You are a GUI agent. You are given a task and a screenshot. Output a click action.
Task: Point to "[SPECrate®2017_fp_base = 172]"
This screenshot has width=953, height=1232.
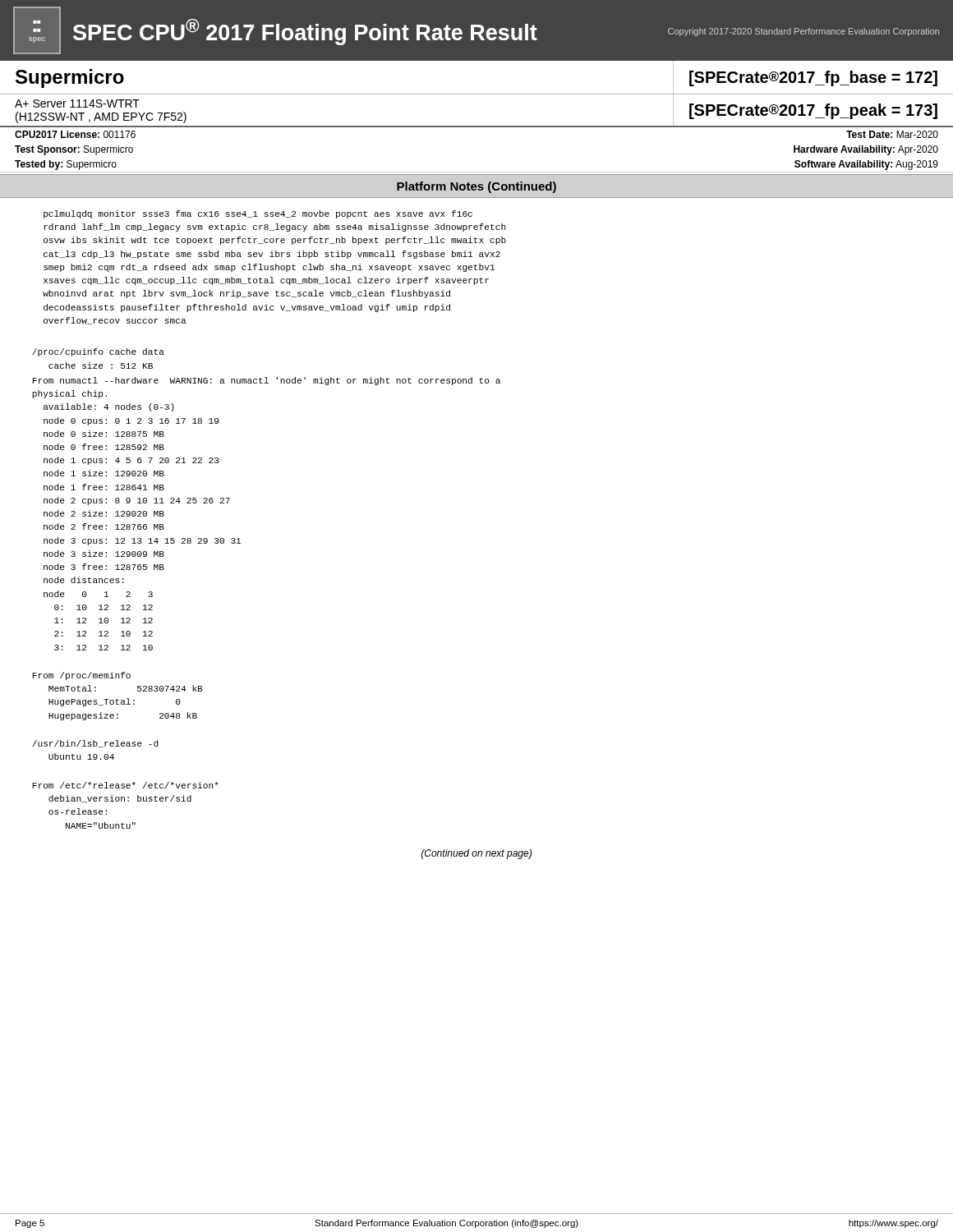813,77
